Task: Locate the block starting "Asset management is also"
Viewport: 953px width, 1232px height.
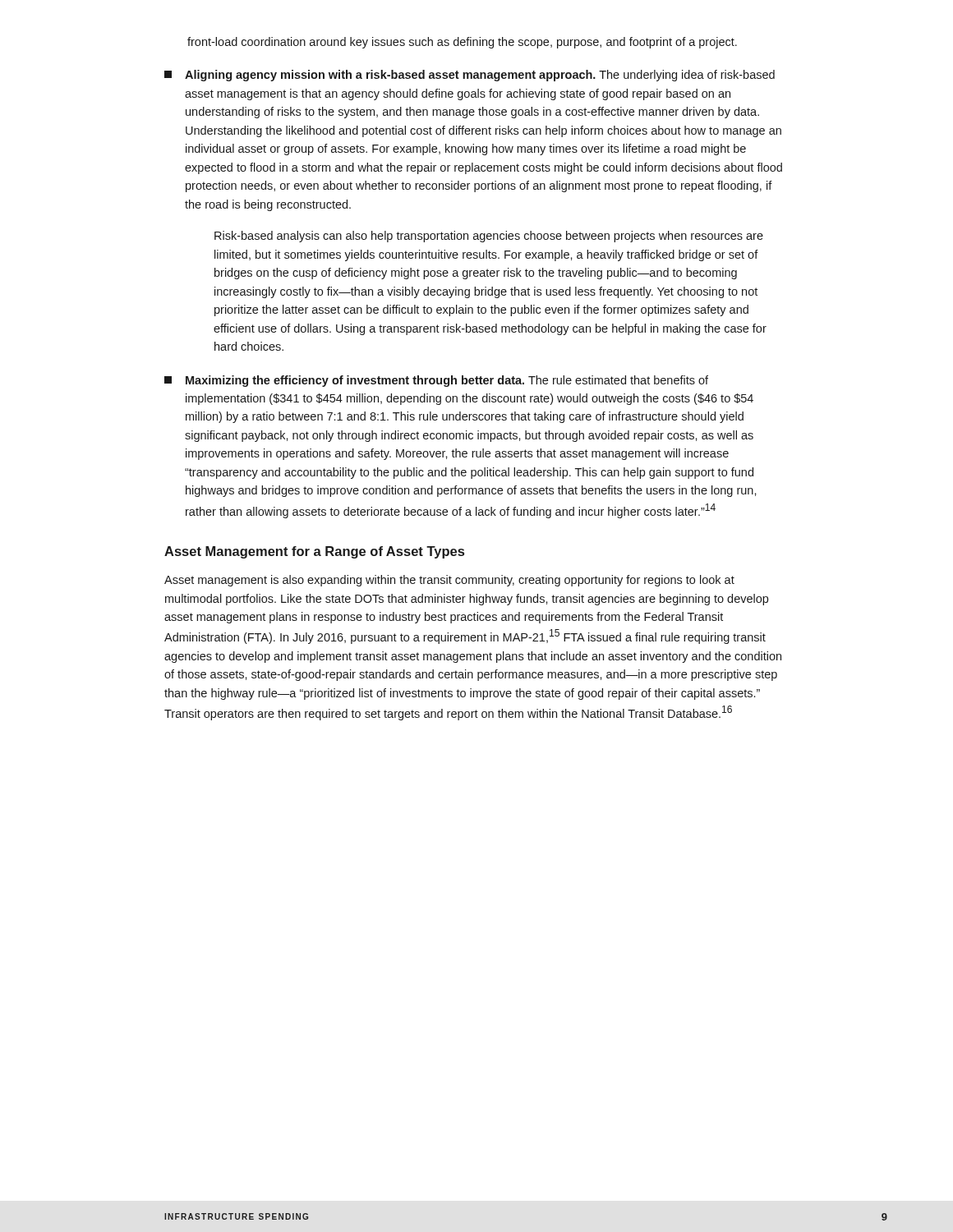Action: [x=473, y=647]
